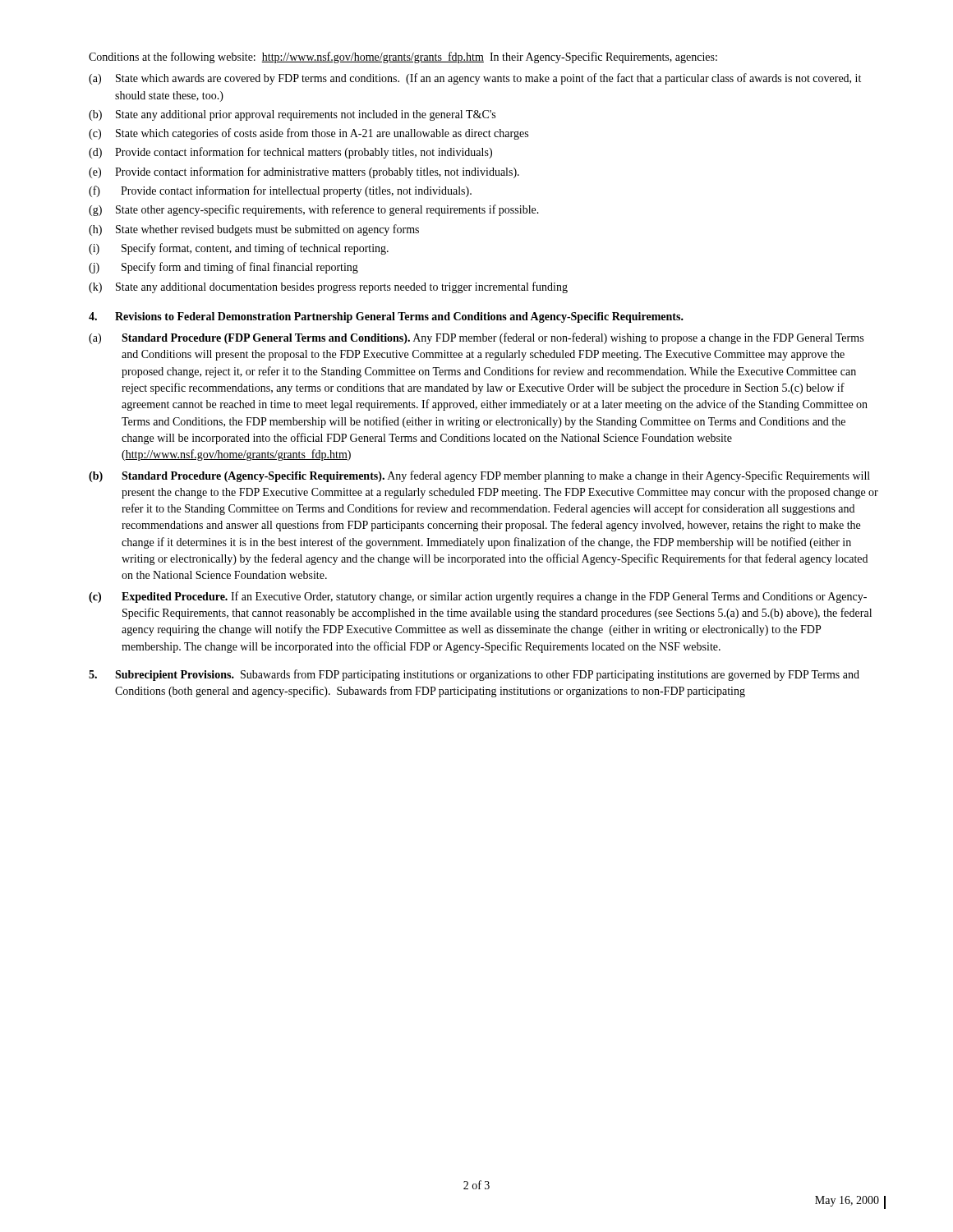Screen dimensions: 1232x953
Task: Click on the block starting "Subrecipient Provisions. Subawards from FDP participating institutions or"
Action: [x=484, y=683]
